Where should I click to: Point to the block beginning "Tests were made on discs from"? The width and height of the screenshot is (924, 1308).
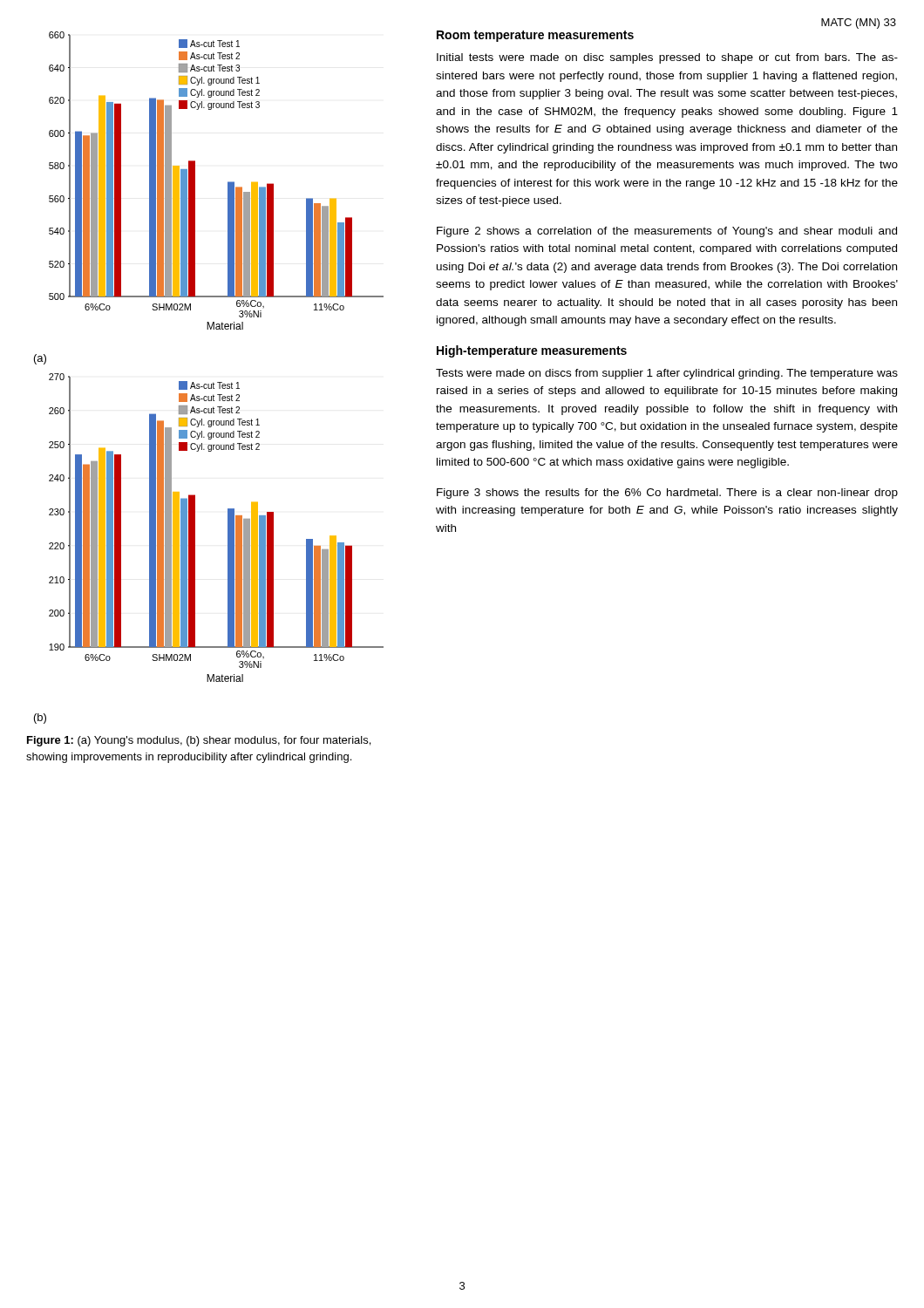click(667, 417)
